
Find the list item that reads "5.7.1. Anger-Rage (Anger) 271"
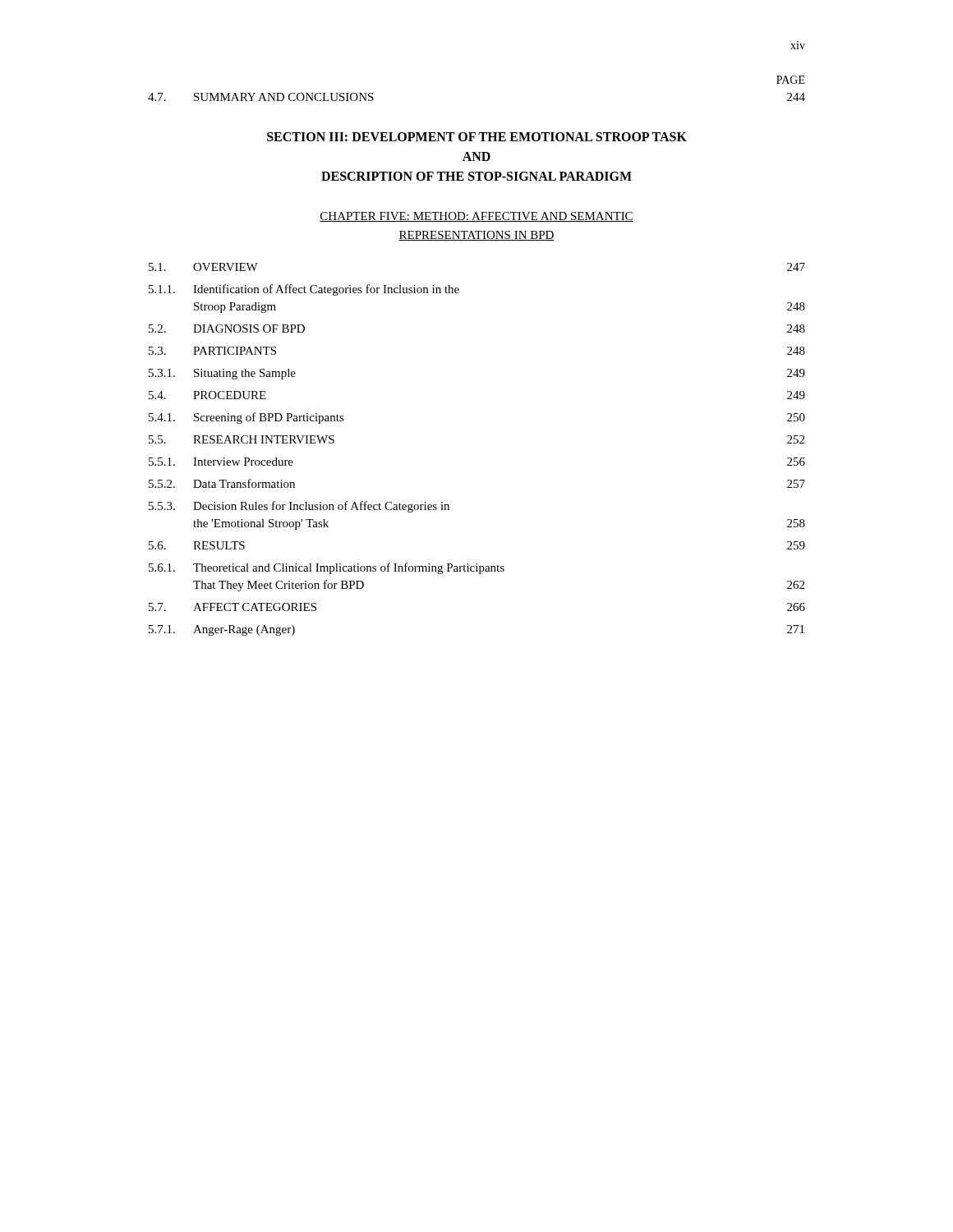point(161,630)
